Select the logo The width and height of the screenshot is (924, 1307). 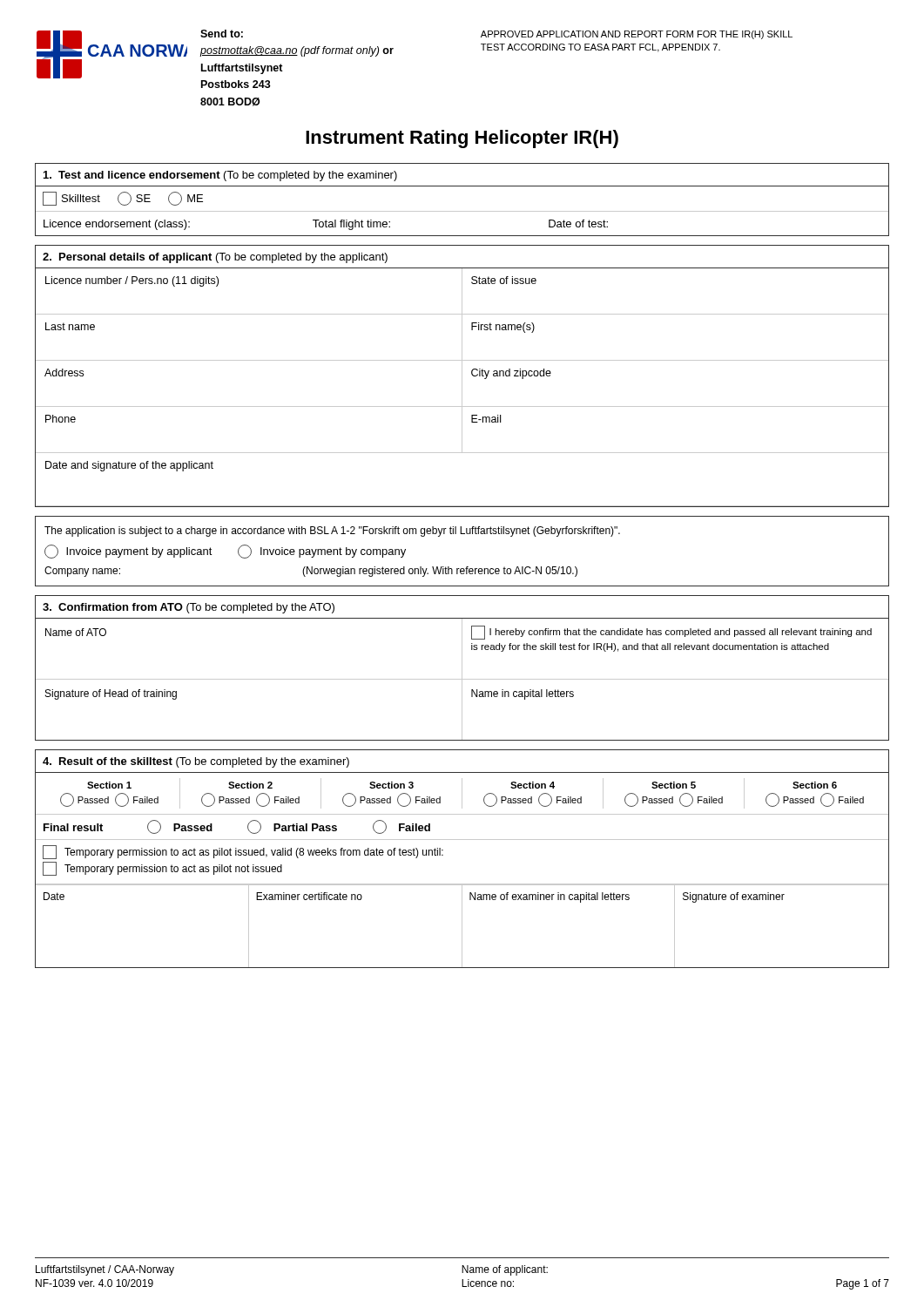[113, 54]
